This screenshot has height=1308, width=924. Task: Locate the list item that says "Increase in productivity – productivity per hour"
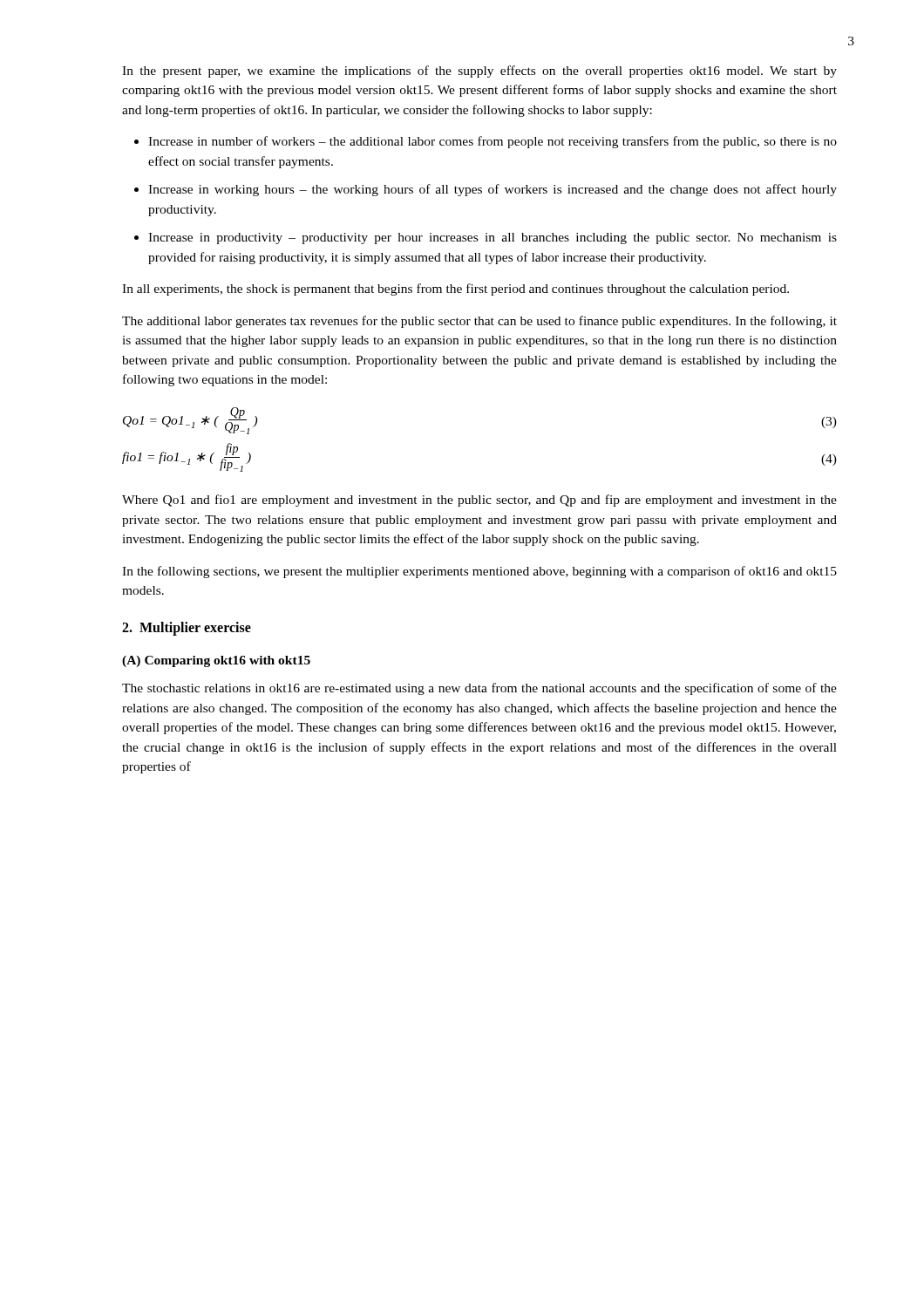493,247
